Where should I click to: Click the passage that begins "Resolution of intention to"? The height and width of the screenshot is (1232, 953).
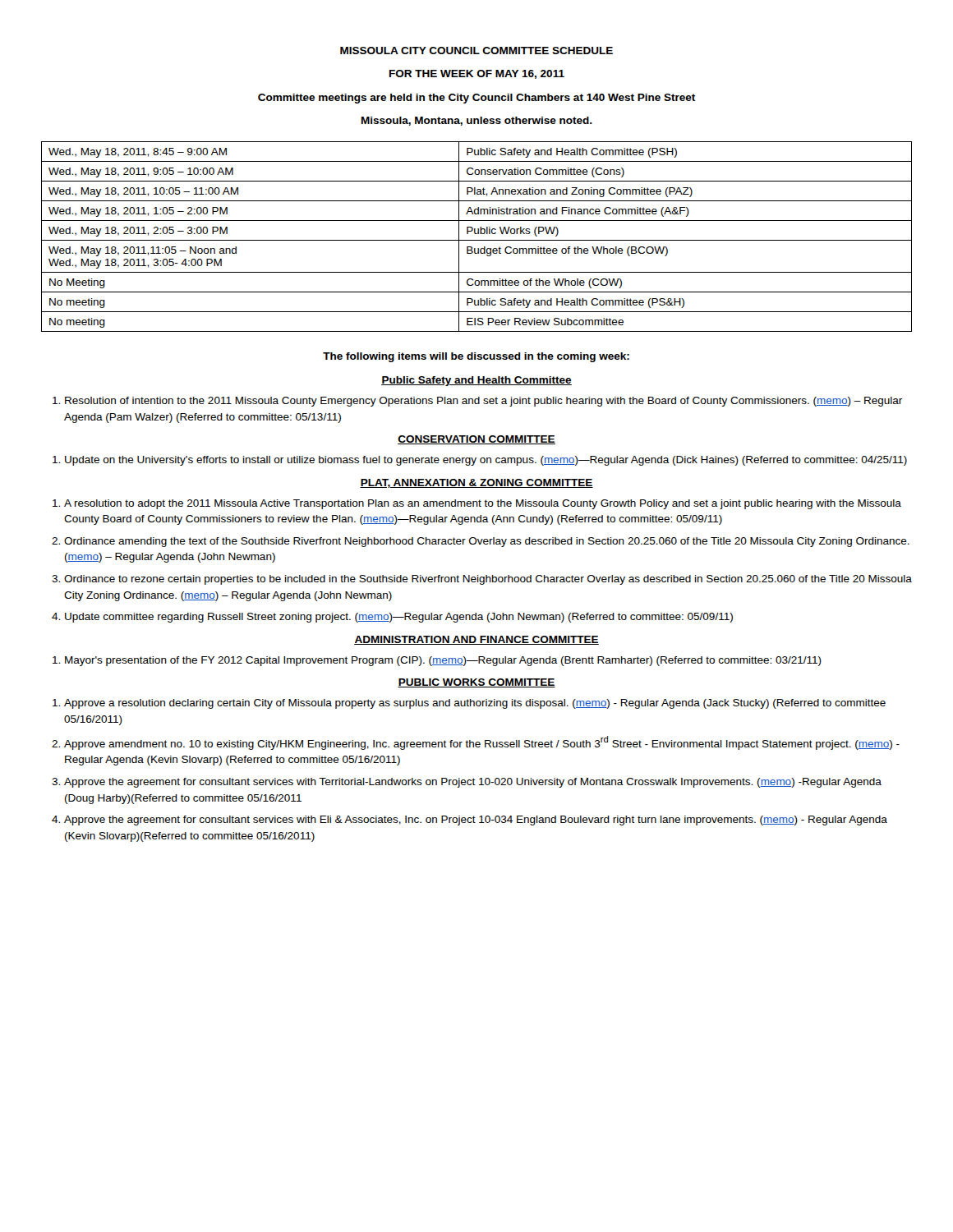(x=488, y=409)
